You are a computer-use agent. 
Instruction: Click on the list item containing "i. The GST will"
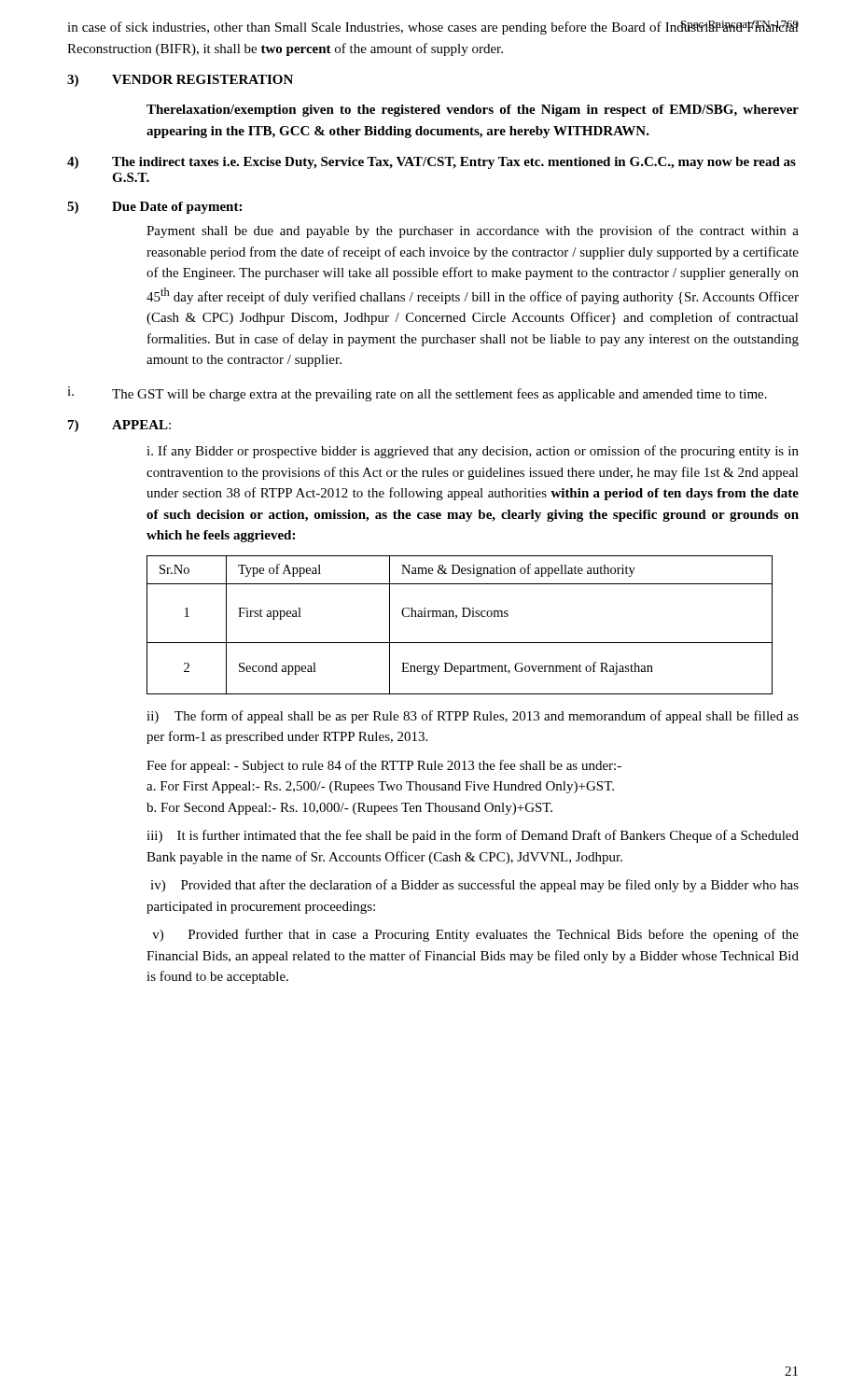click(x=433, y=394)
